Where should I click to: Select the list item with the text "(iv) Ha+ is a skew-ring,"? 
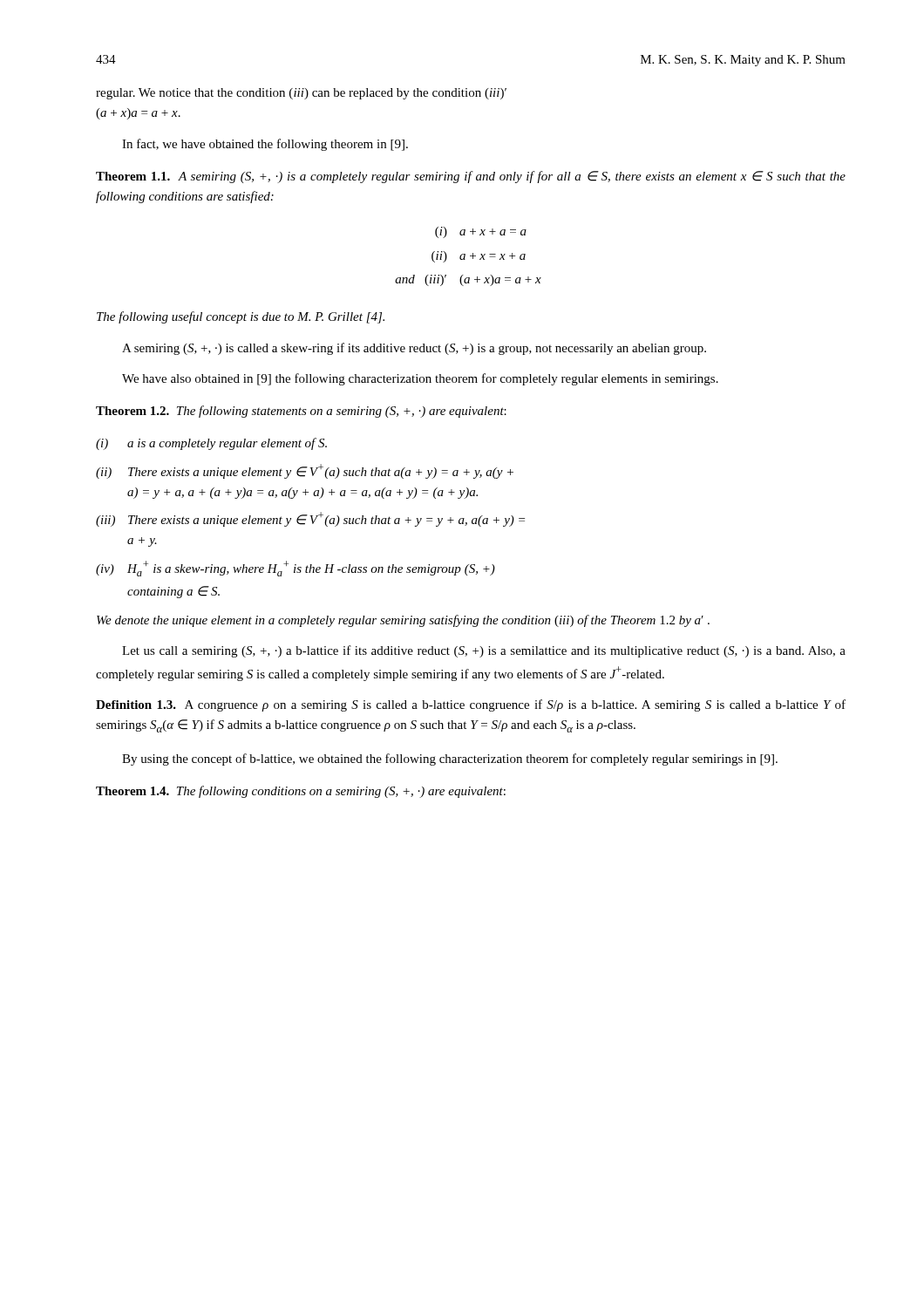click(x=471, y=579)
